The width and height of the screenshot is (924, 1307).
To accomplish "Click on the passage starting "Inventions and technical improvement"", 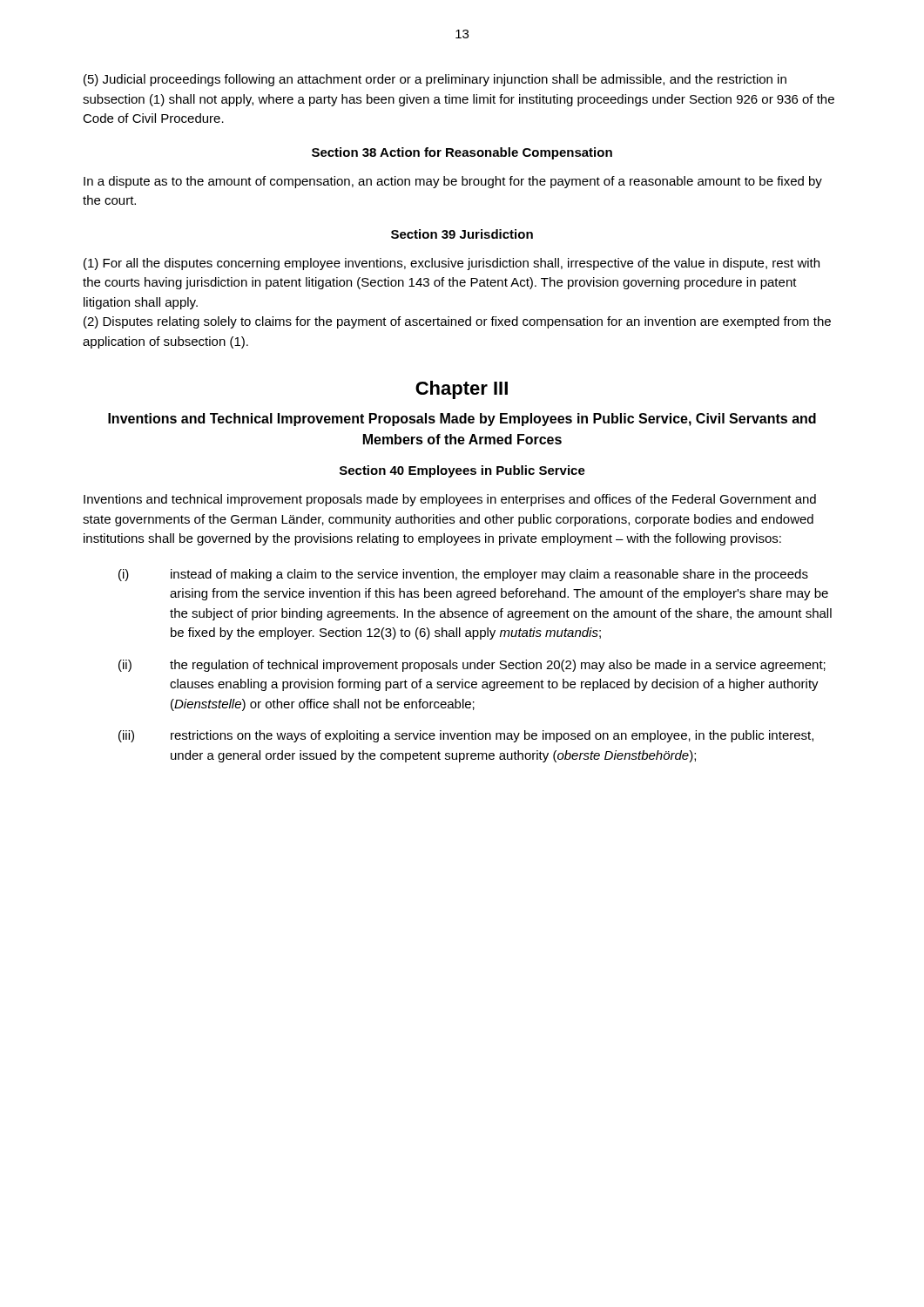I will pyautogui.click(x=450, y=518).
